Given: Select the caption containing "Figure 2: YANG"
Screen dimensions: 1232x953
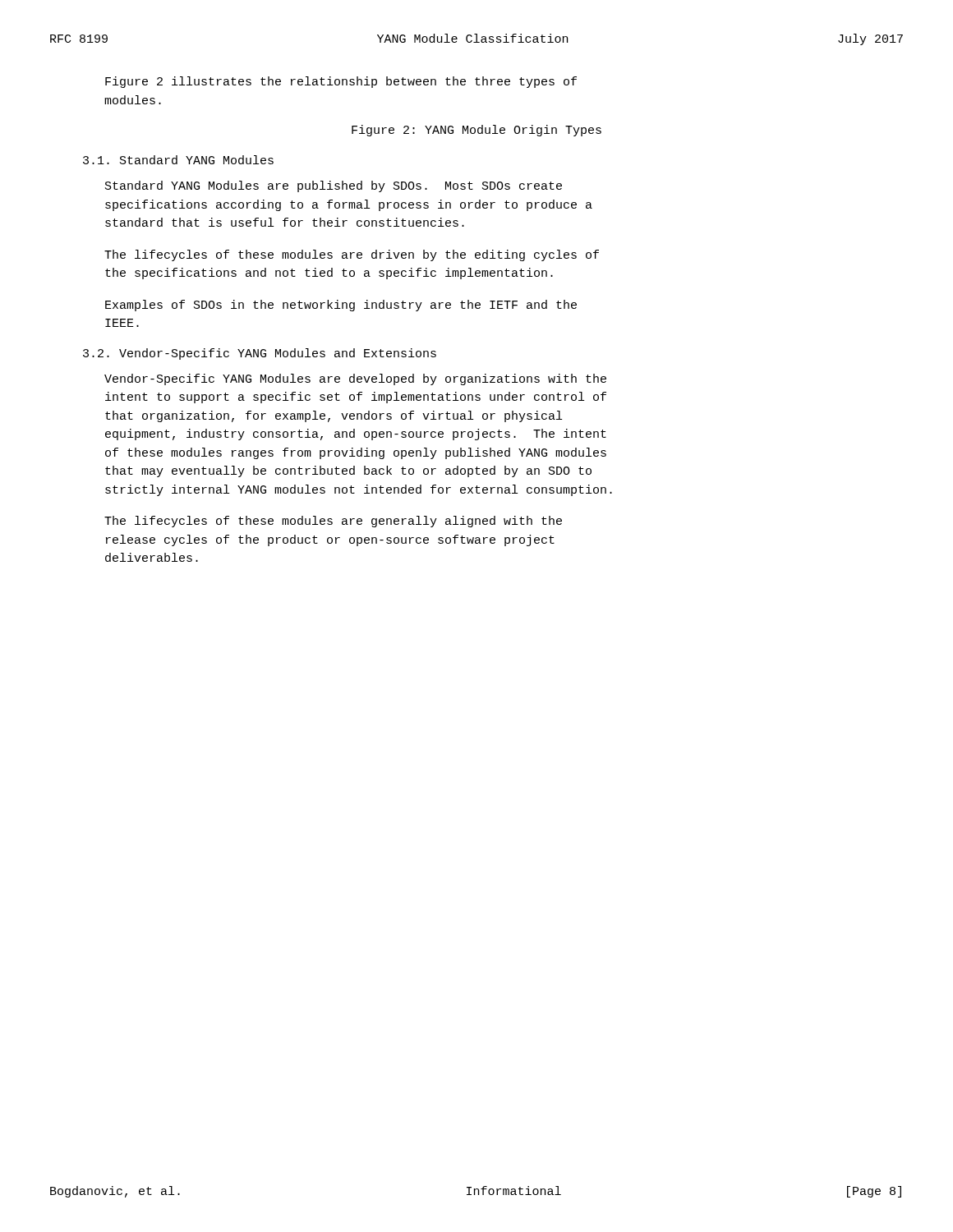Looking at the screenshot, I should pyautogui.click(x=476, y=131).
